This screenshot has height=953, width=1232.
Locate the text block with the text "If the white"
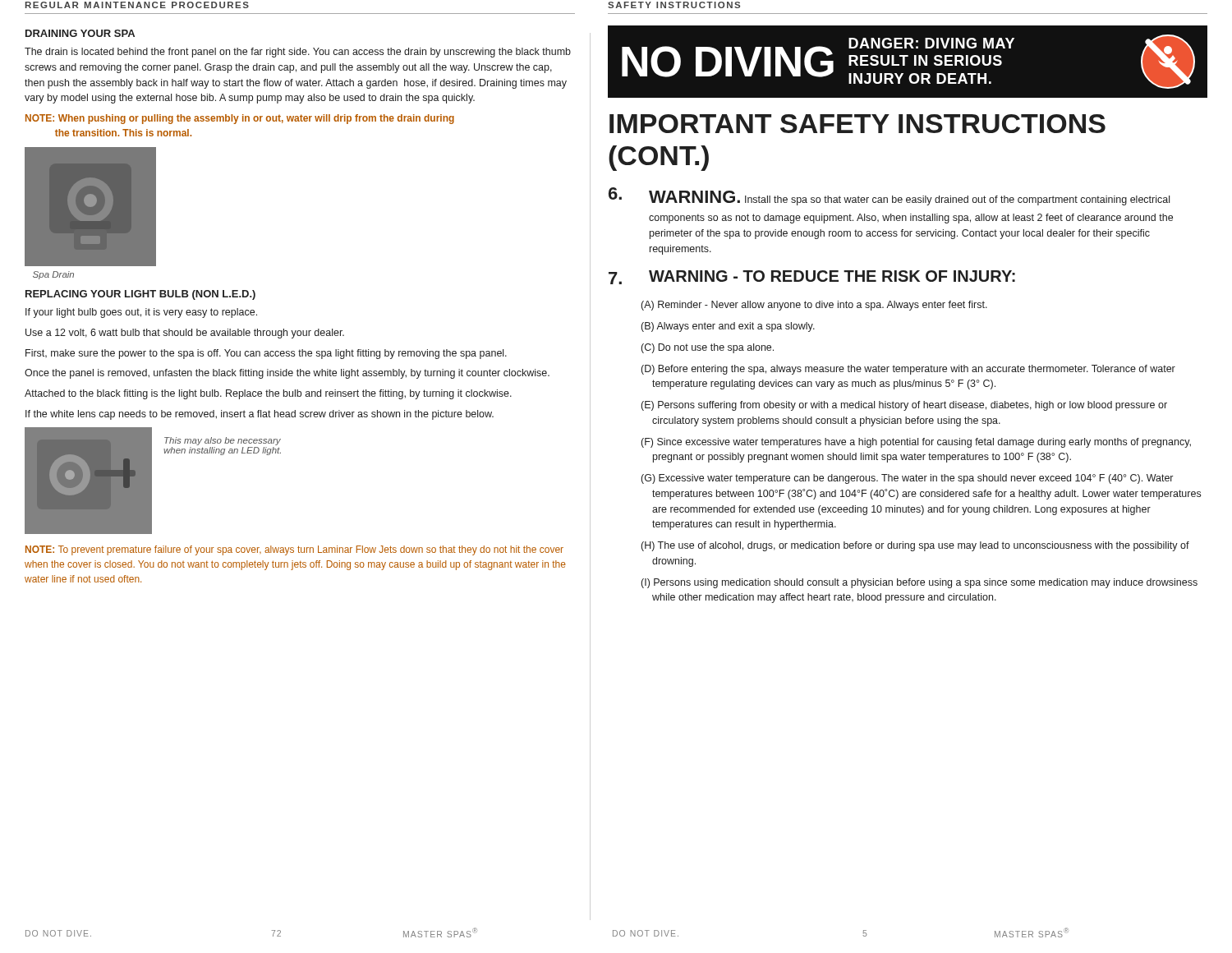pos(259,414)
